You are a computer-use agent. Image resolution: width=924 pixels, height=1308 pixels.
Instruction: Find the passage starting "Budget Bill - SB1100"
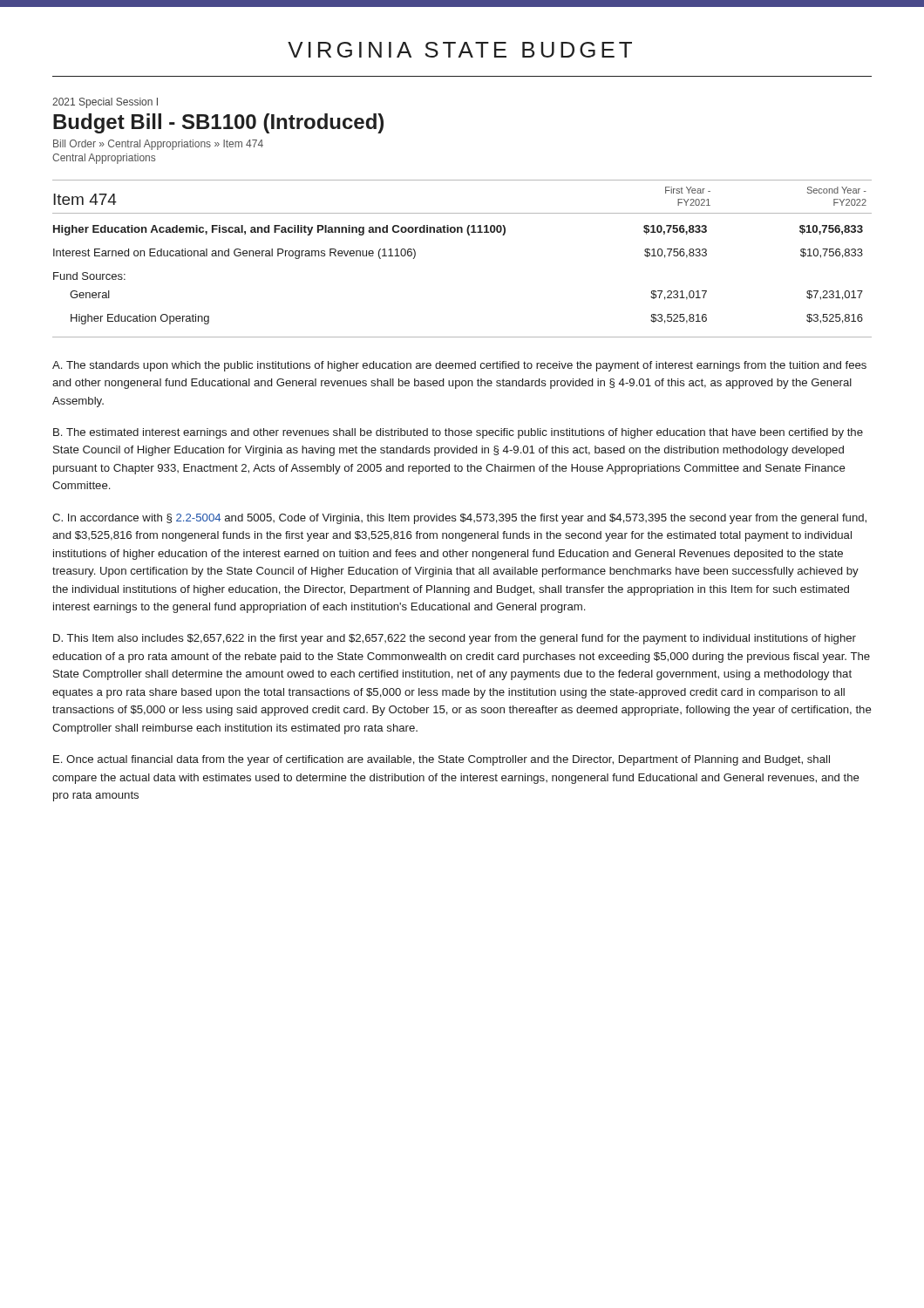[219, 122]
